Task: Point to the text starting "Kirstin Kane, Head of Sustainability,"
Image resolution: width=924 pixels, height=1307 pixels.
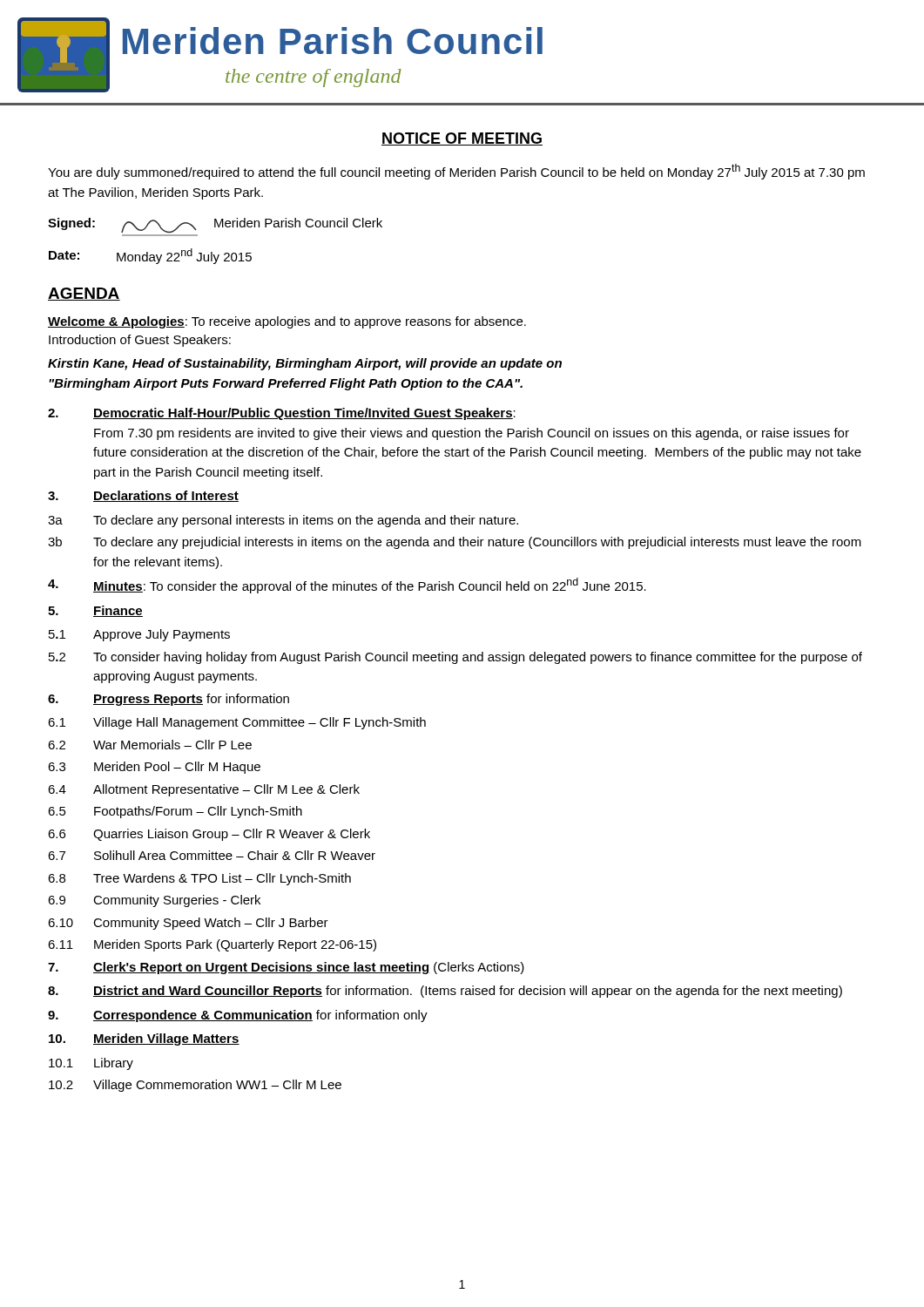Action: [305, 373]
